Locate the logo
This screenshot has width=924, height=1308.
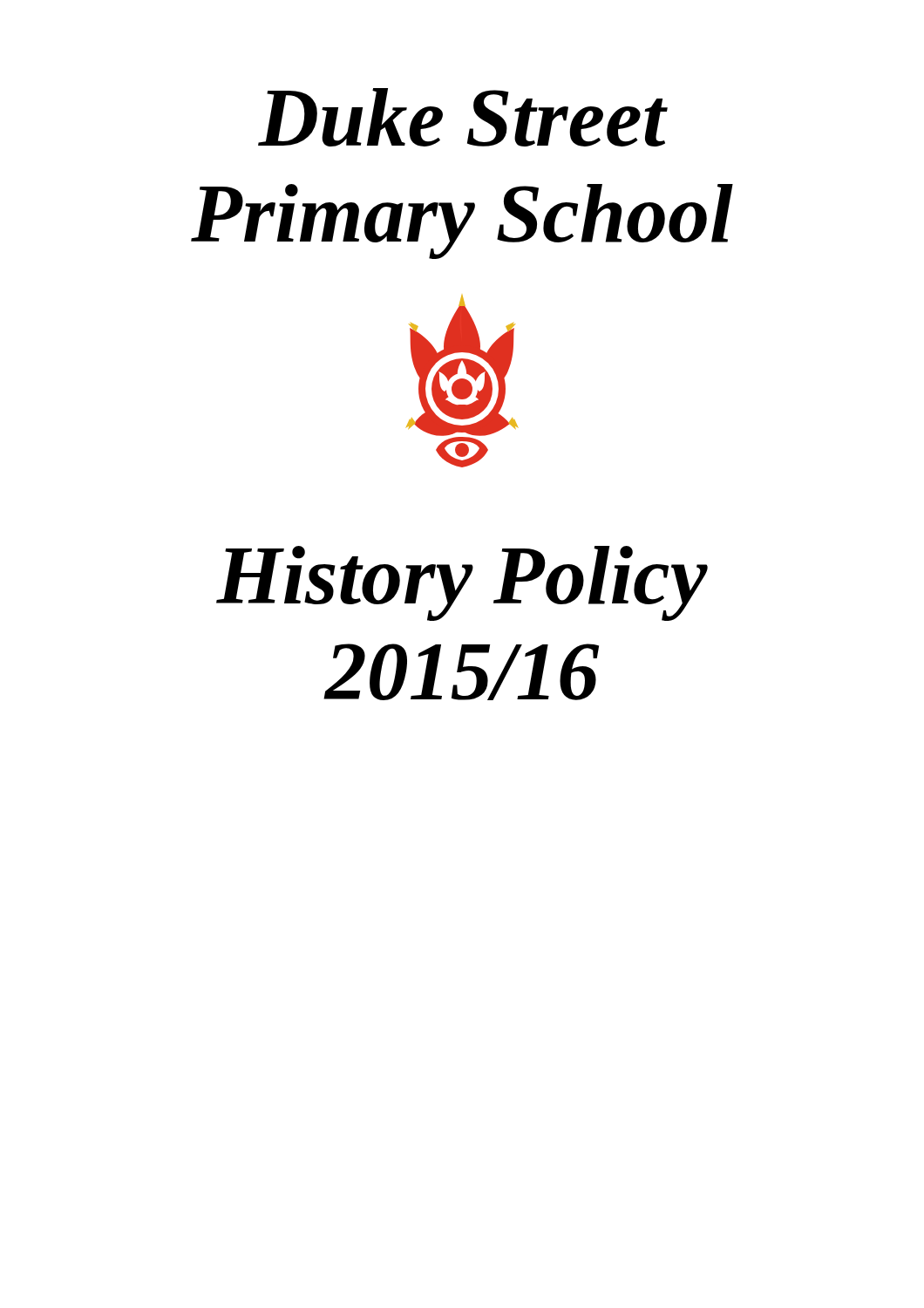pos(462,390)
